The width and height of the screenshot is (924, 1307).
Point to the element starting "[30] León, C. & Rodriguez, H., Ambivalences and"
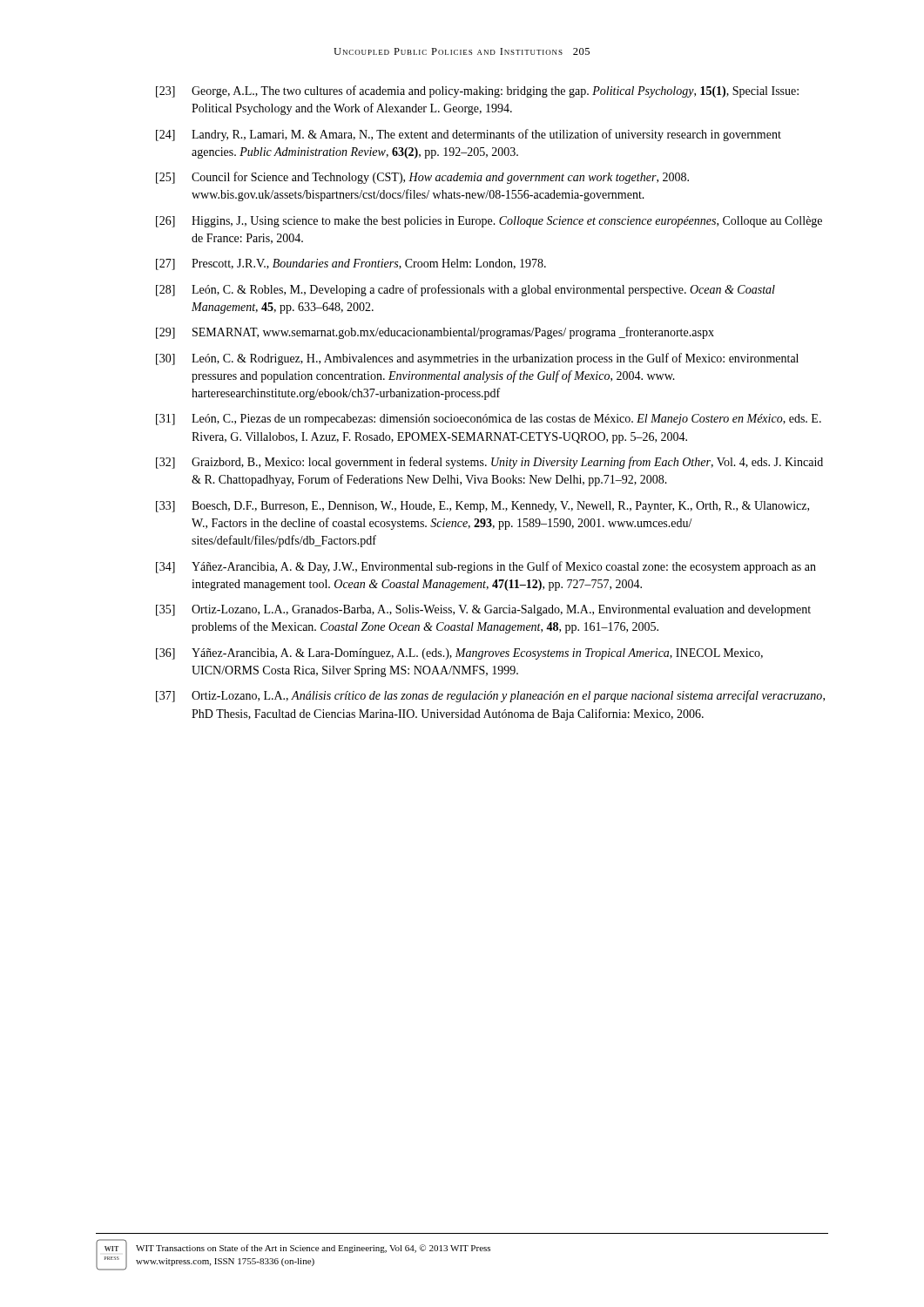(492, 376)
